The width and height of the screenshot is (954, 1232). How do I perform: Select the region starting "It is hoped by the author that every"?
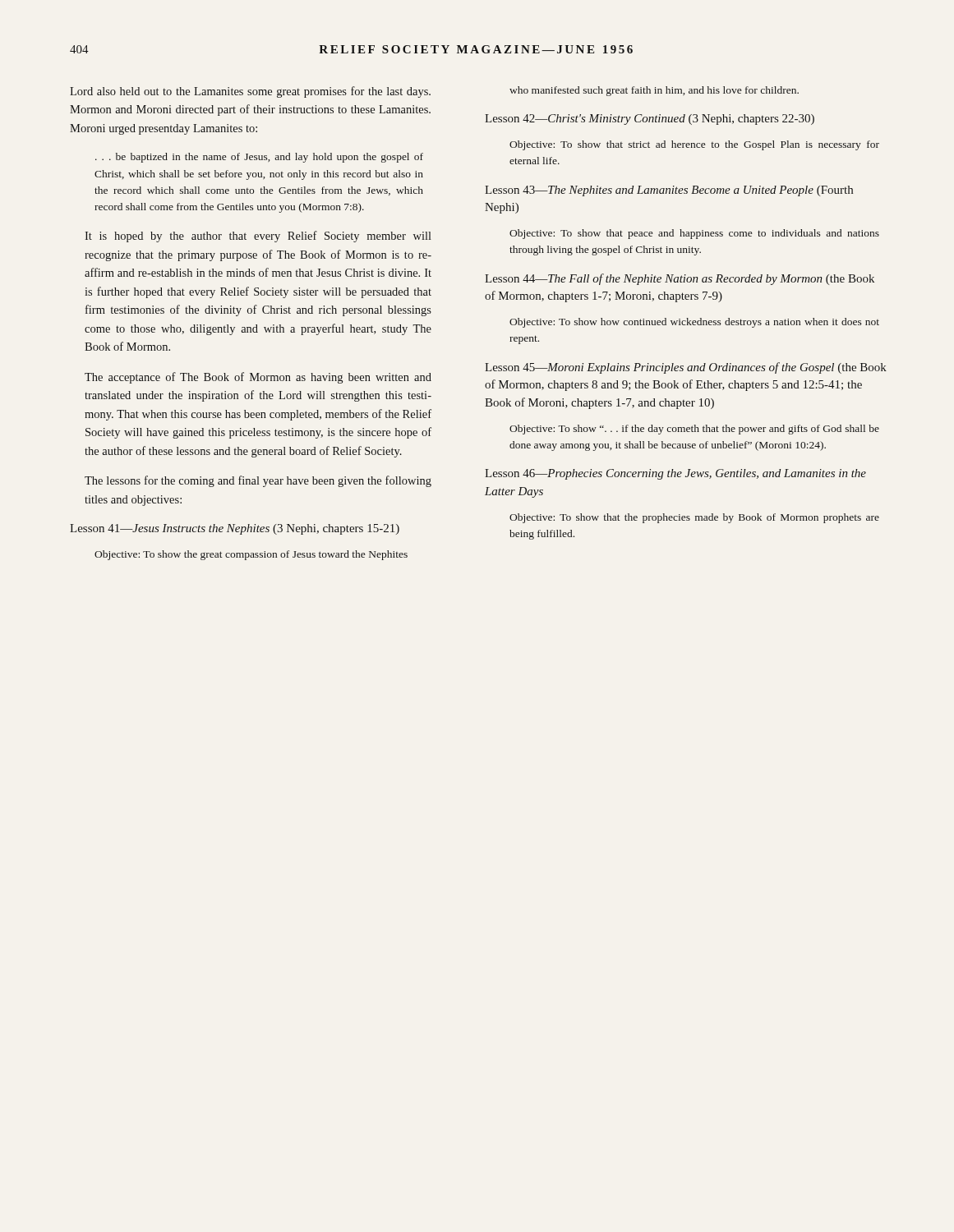click(x=258, y=291)
